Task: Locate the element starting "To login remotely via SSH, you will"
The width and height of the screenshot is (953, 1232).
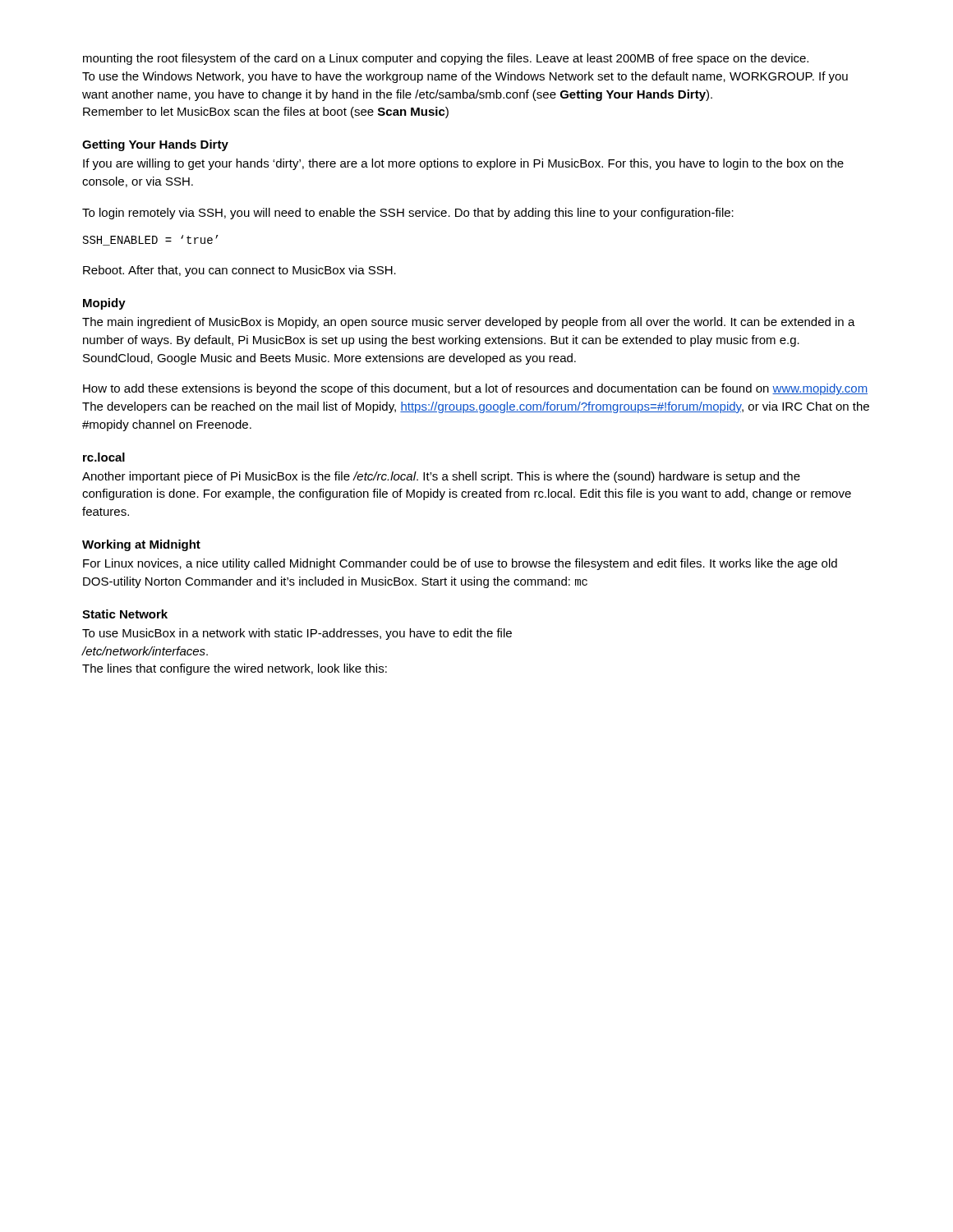Action: click(476, 212)
